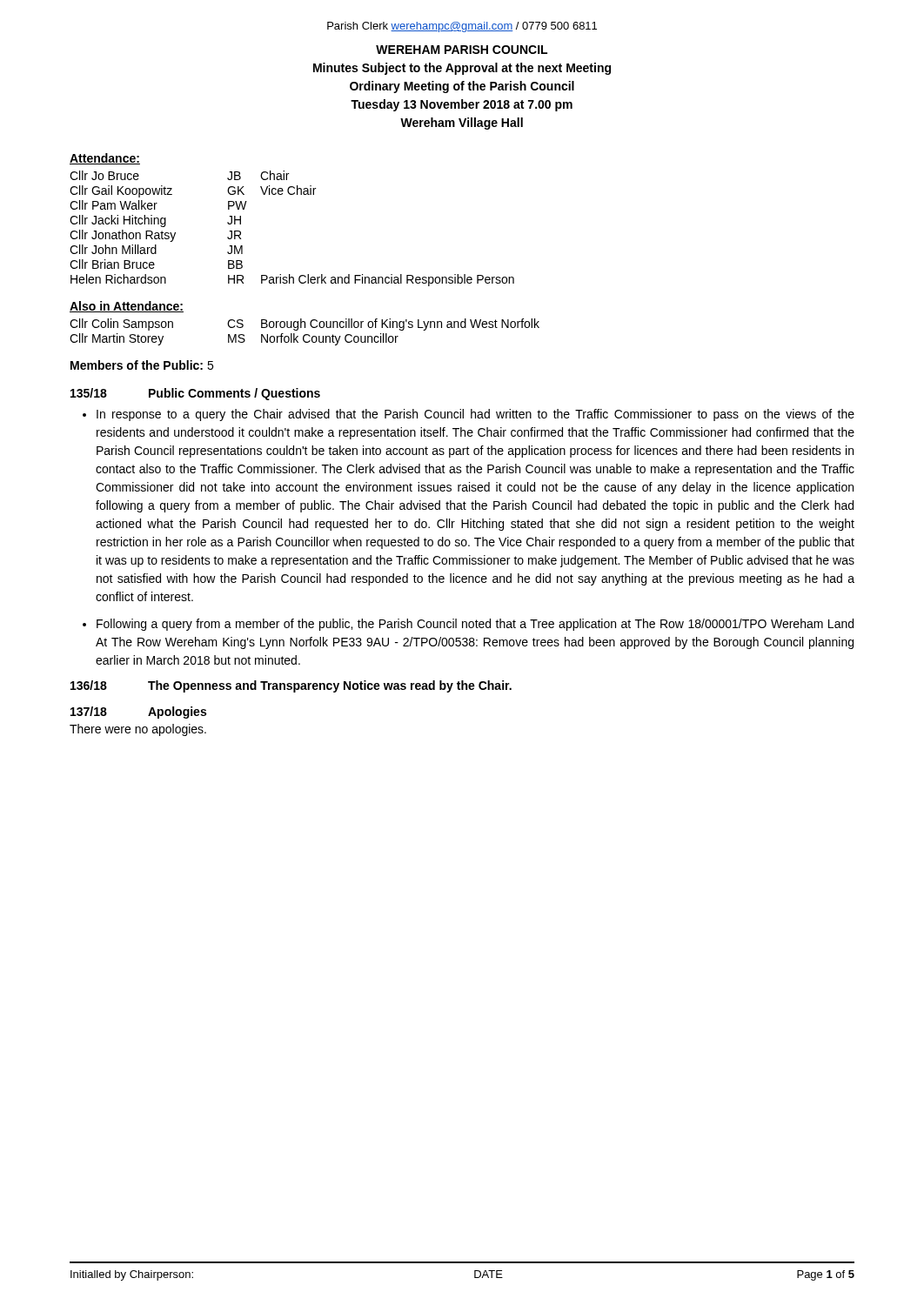Find the section header that says "Public Comments / Questions"
The image size is (924, 1305).
(x=234, y=393)
